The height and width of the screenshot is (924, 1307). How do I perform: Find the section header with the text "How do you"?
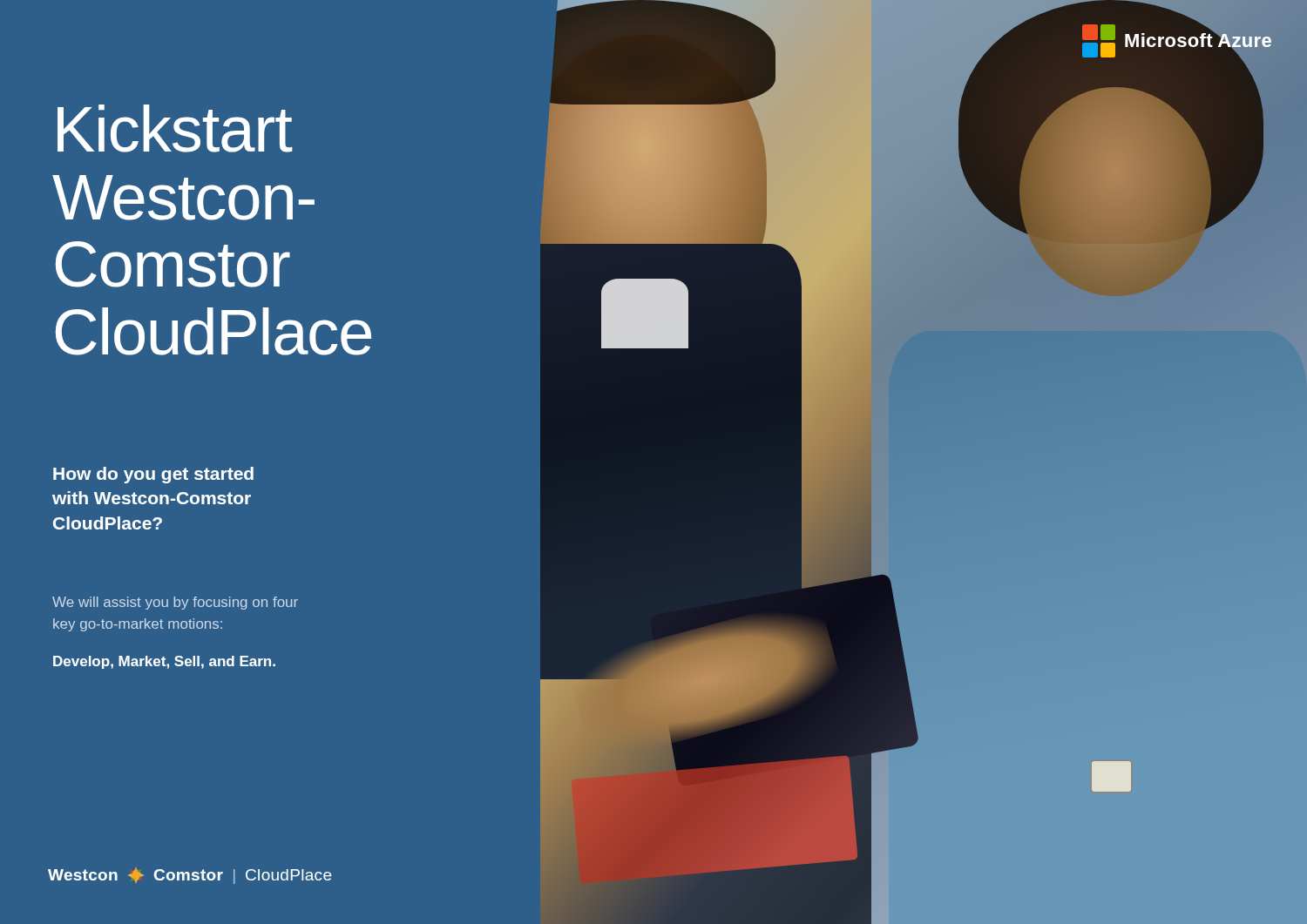pyautogui.click(x=261, y=499)
